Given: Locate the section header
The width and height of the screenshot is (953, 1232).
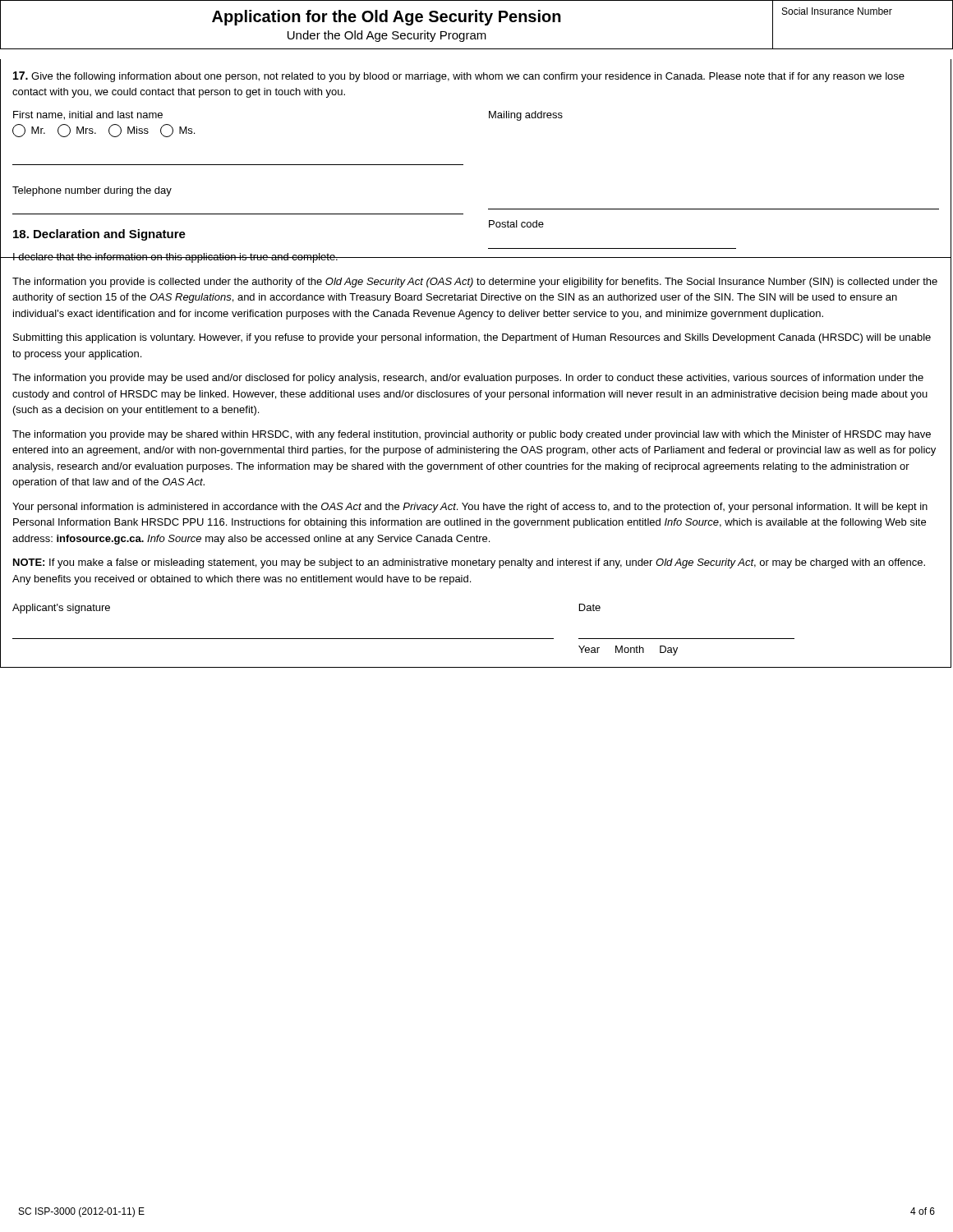Looking at the screenshot, I should (x=99, y=234).
